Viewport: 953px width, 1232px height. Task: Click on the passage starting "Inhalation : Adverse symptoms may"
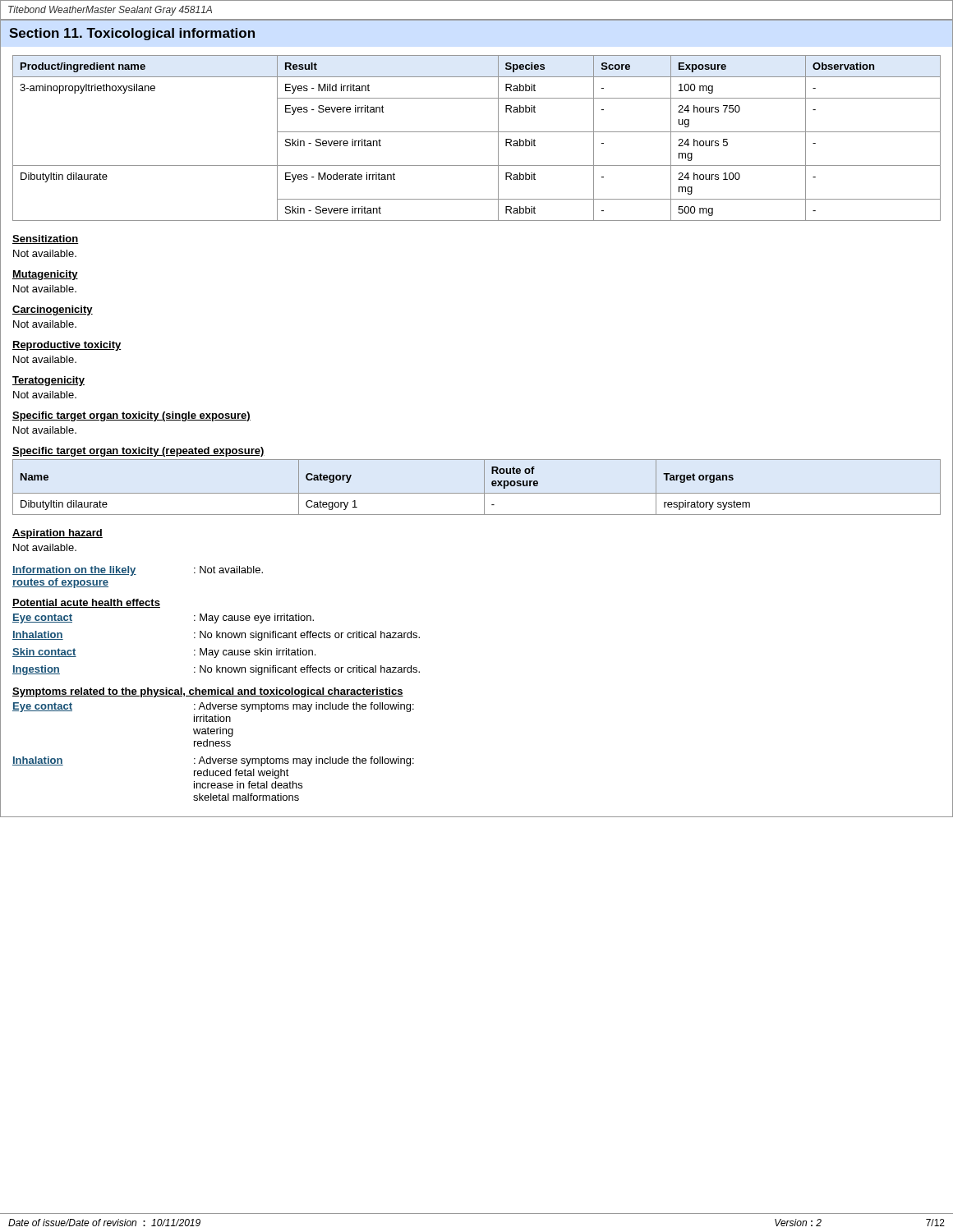[213, 761]
